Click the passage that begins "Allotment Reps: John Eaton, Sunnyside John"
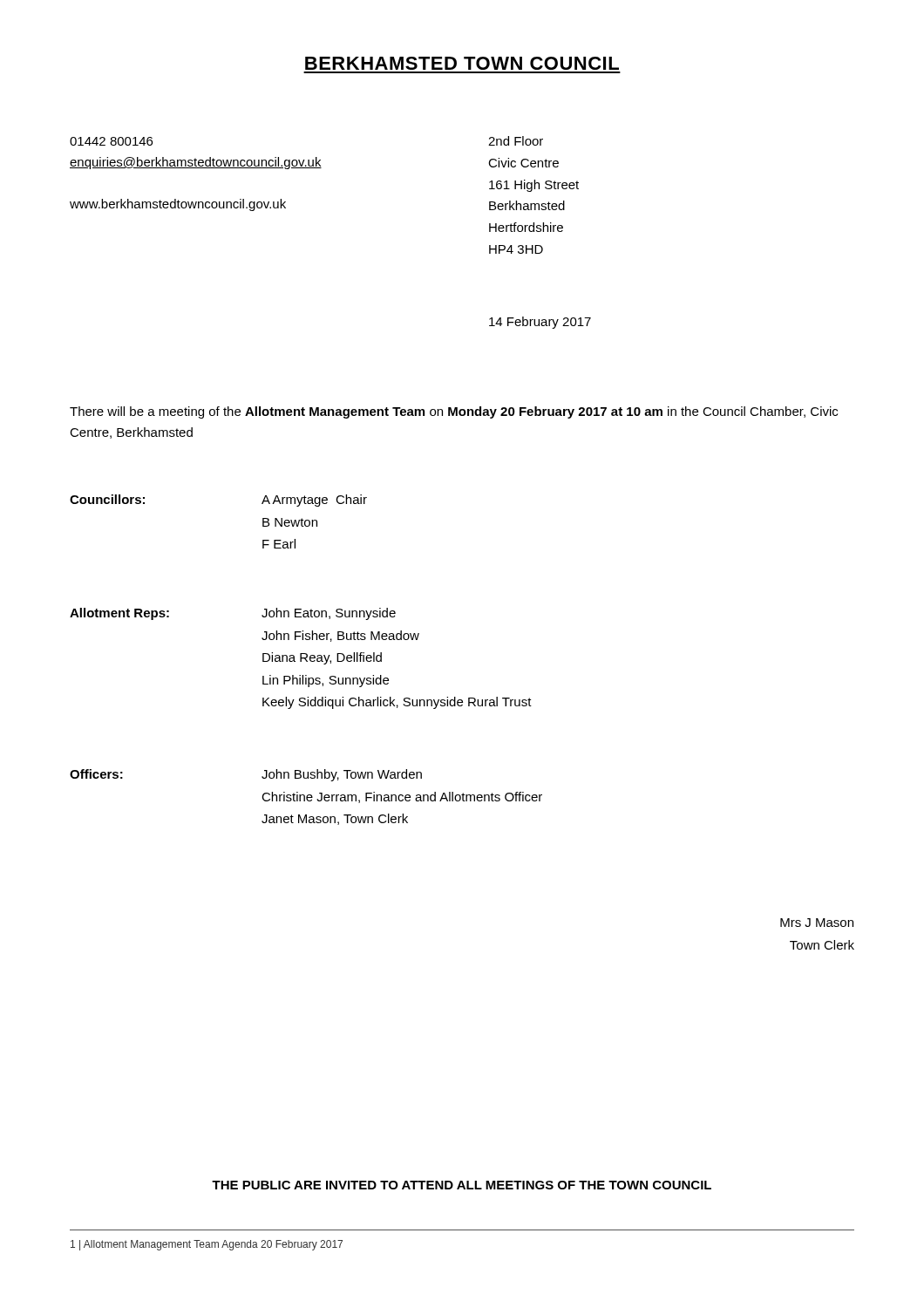The width and height of the screenshot is (924, 1308). click(x=300, y=657)
